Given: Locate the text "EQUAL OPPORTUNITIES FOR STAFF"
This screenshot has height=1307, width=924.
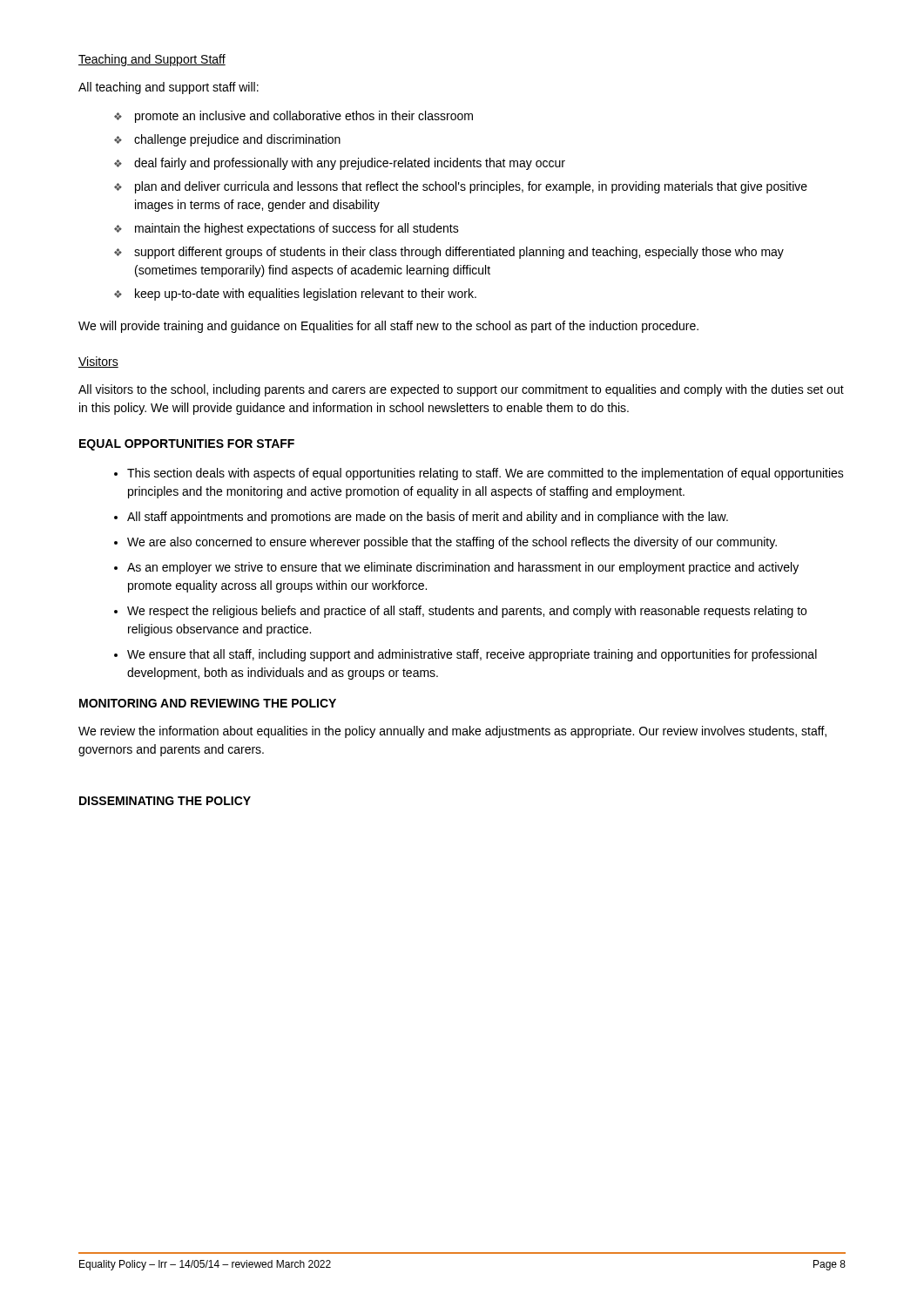Looking at the screenshot, I should [187, 444].
